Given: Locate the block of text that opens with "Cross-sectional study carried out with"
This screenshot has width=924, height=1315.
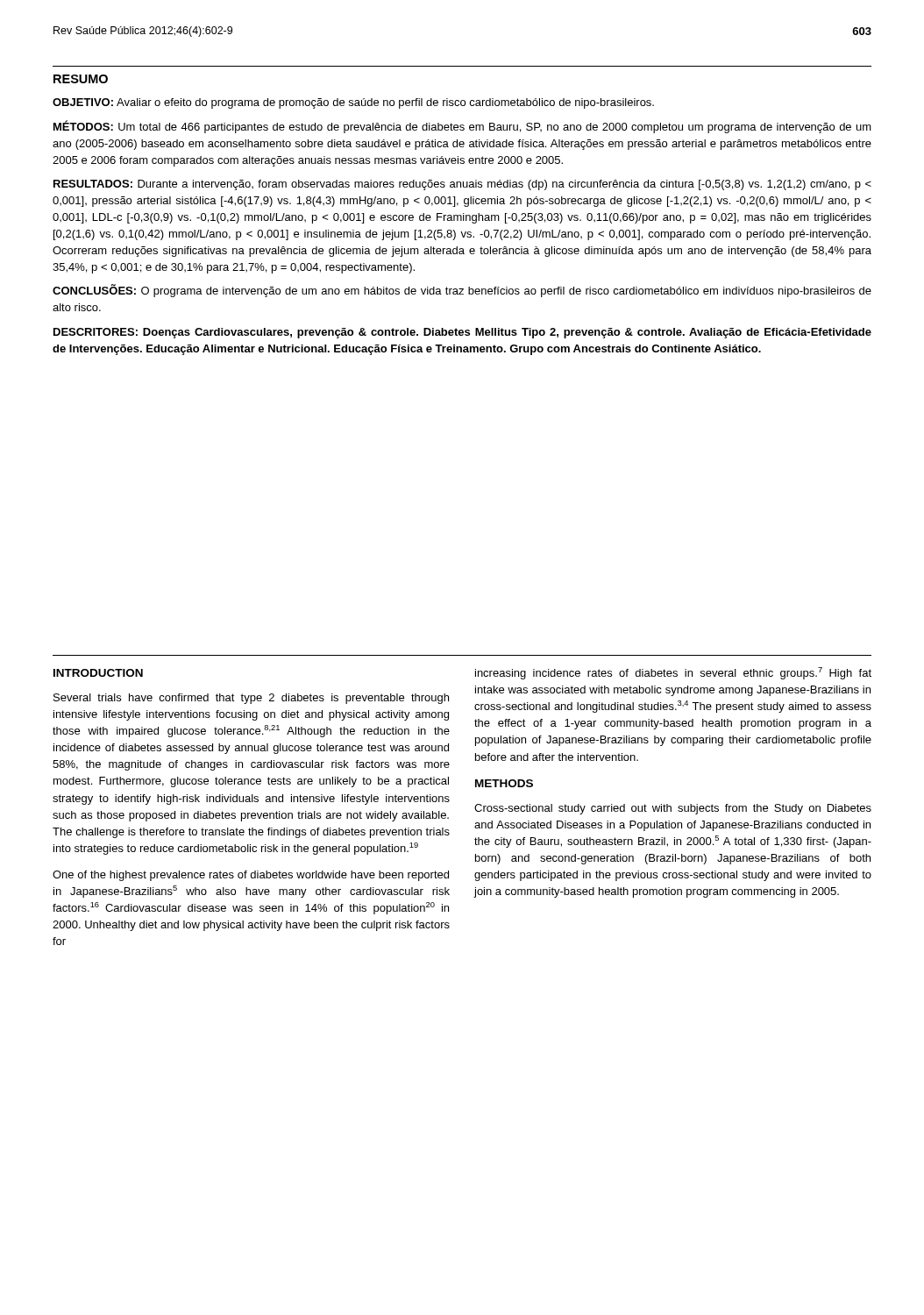Looking at the screenshot, I should [x=673, y=849].
